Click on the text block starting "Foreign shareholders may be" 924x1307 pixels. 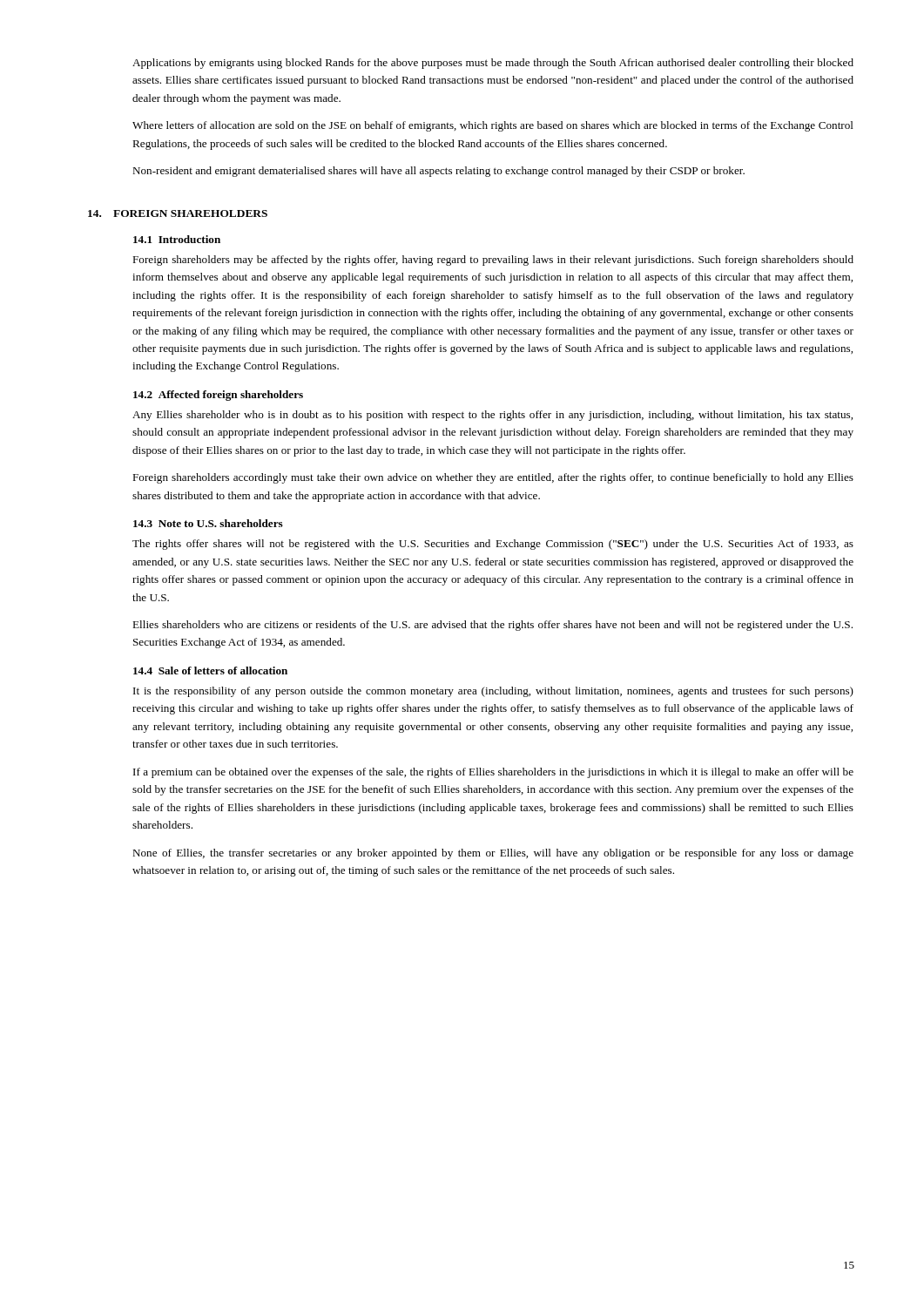(x=493, y=312)
